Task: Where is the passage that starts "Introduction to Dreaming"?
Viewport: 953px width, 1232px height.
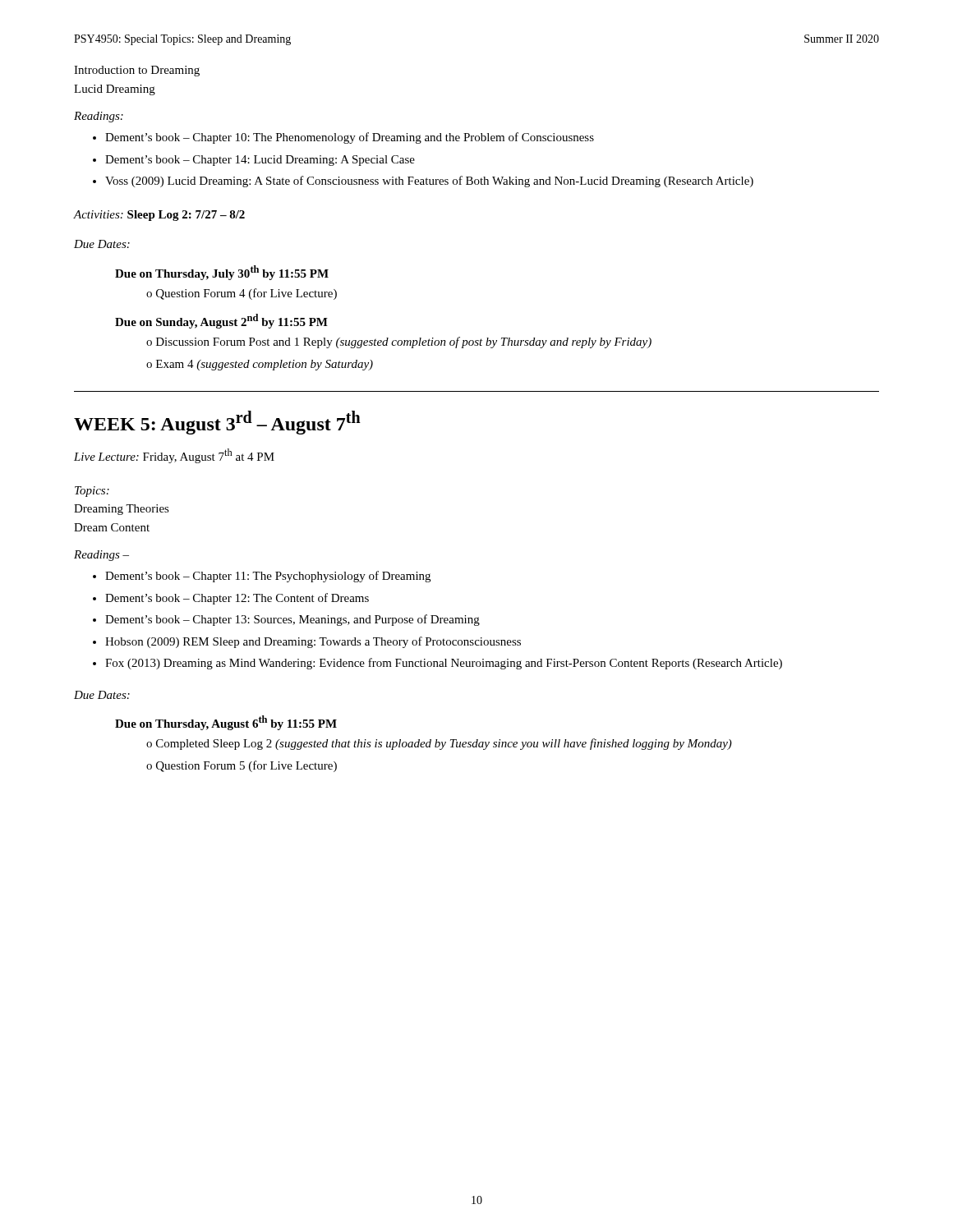Action: tap(137, 71)
